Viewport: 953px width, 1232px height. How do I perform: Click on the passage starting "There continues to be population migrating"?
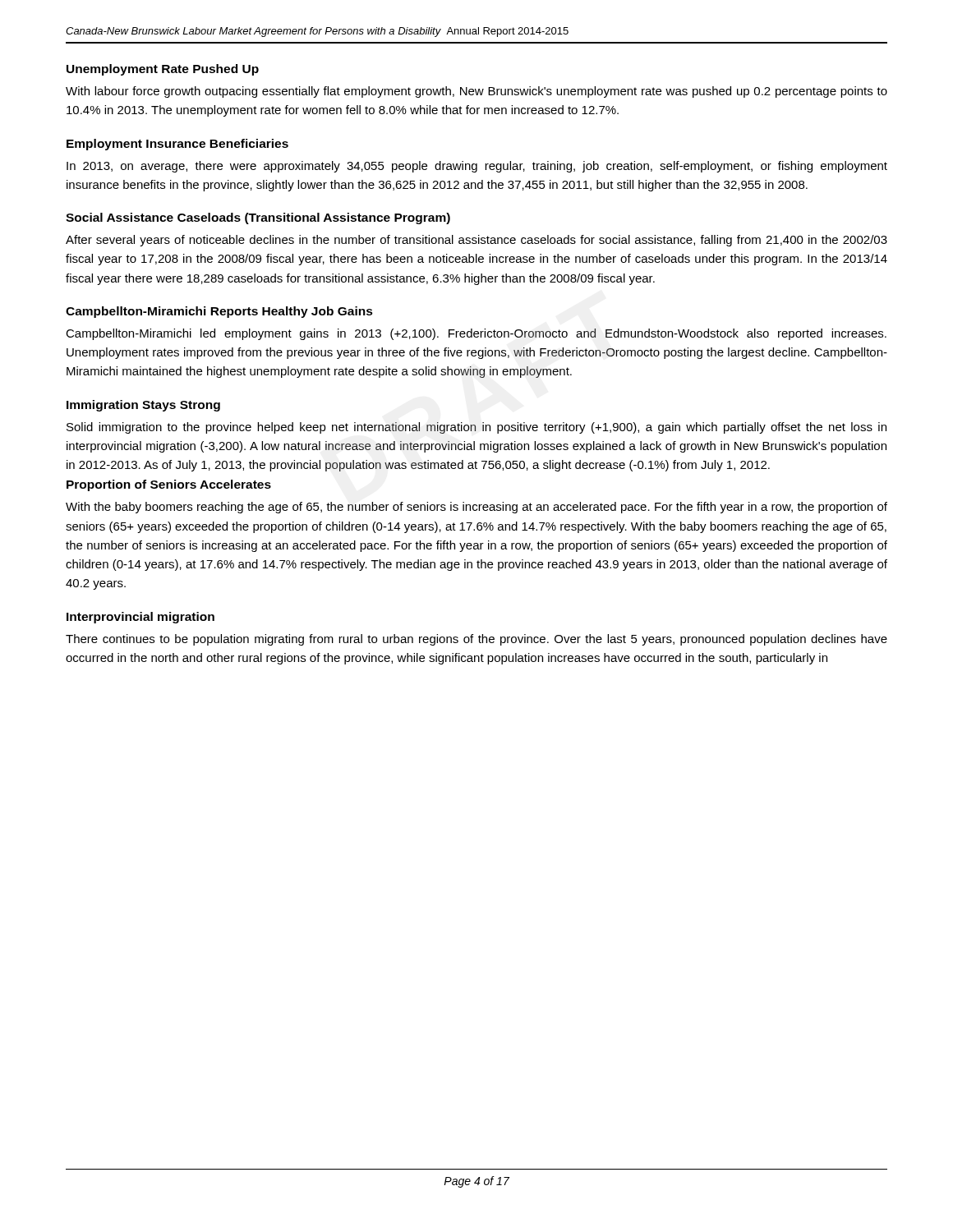click(x=476, y=648)
